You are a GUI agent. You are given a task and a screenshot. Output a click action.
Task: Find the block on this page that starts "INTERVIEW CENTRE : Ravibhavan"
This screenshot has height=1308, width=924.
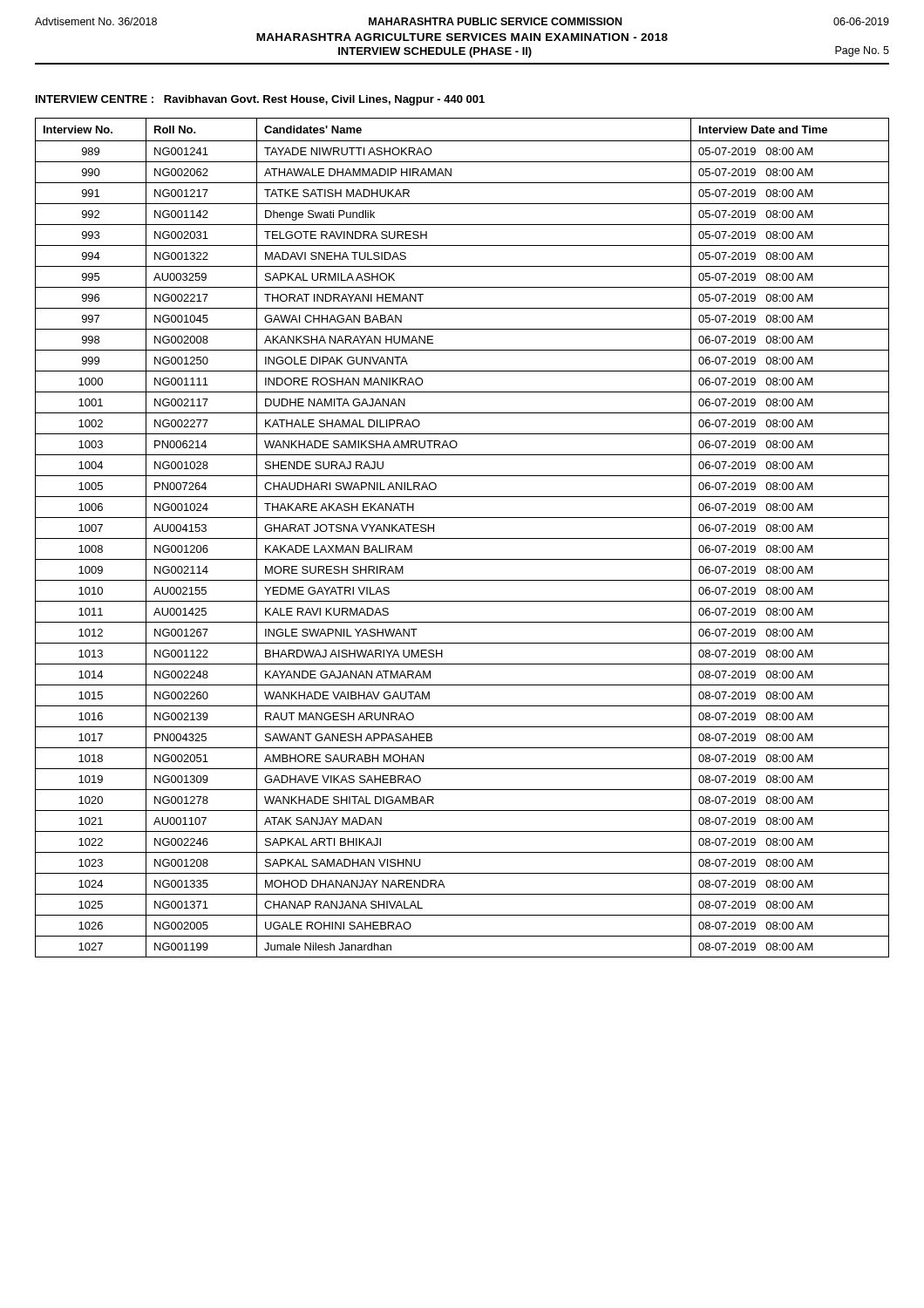[x=260, y=99]
